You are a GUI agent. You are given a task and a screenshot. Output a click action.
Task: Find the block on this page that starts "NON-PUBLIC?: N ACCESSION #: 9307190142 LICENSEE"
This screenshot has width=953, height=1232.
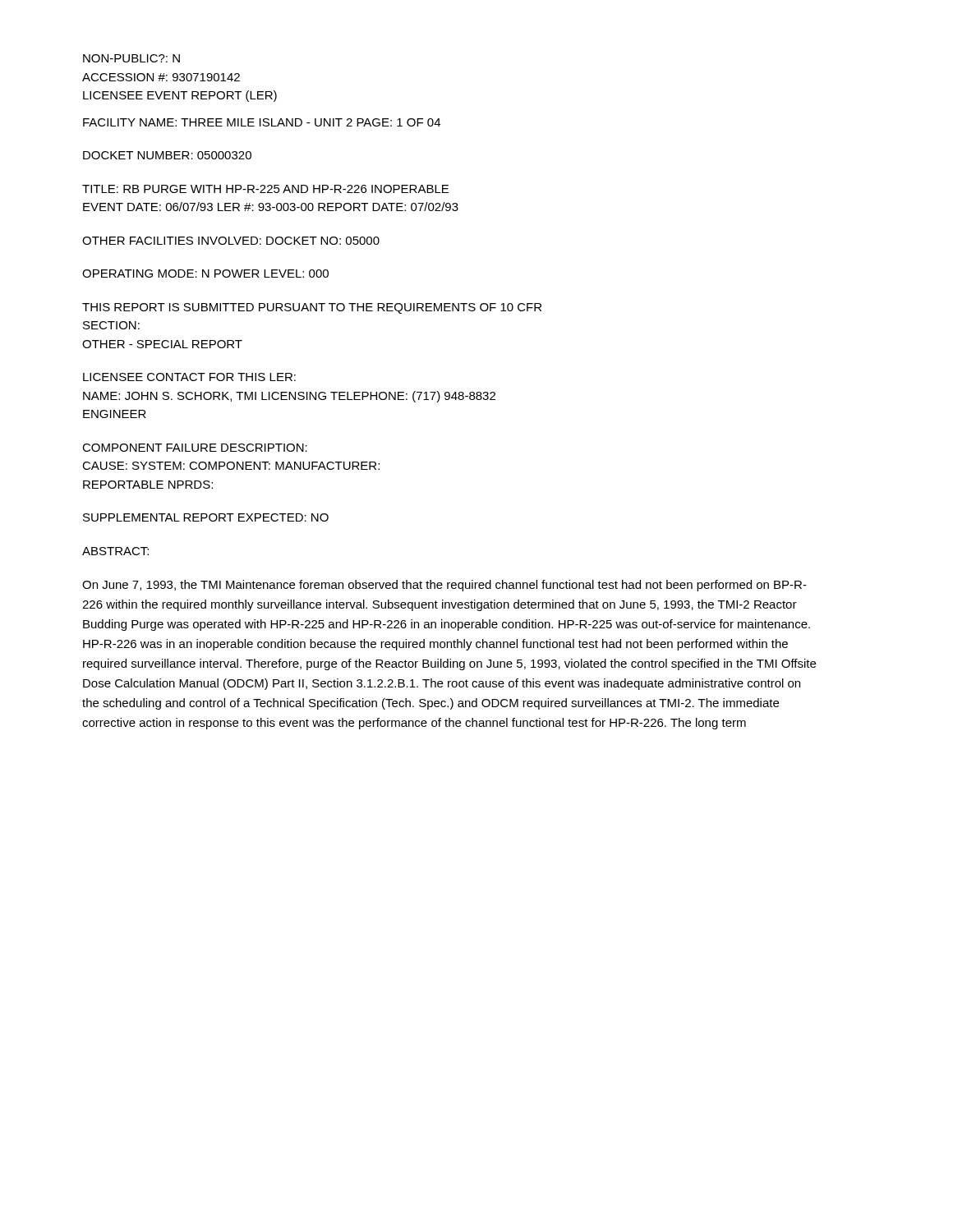pyautogui.click(x=180, y=76)
